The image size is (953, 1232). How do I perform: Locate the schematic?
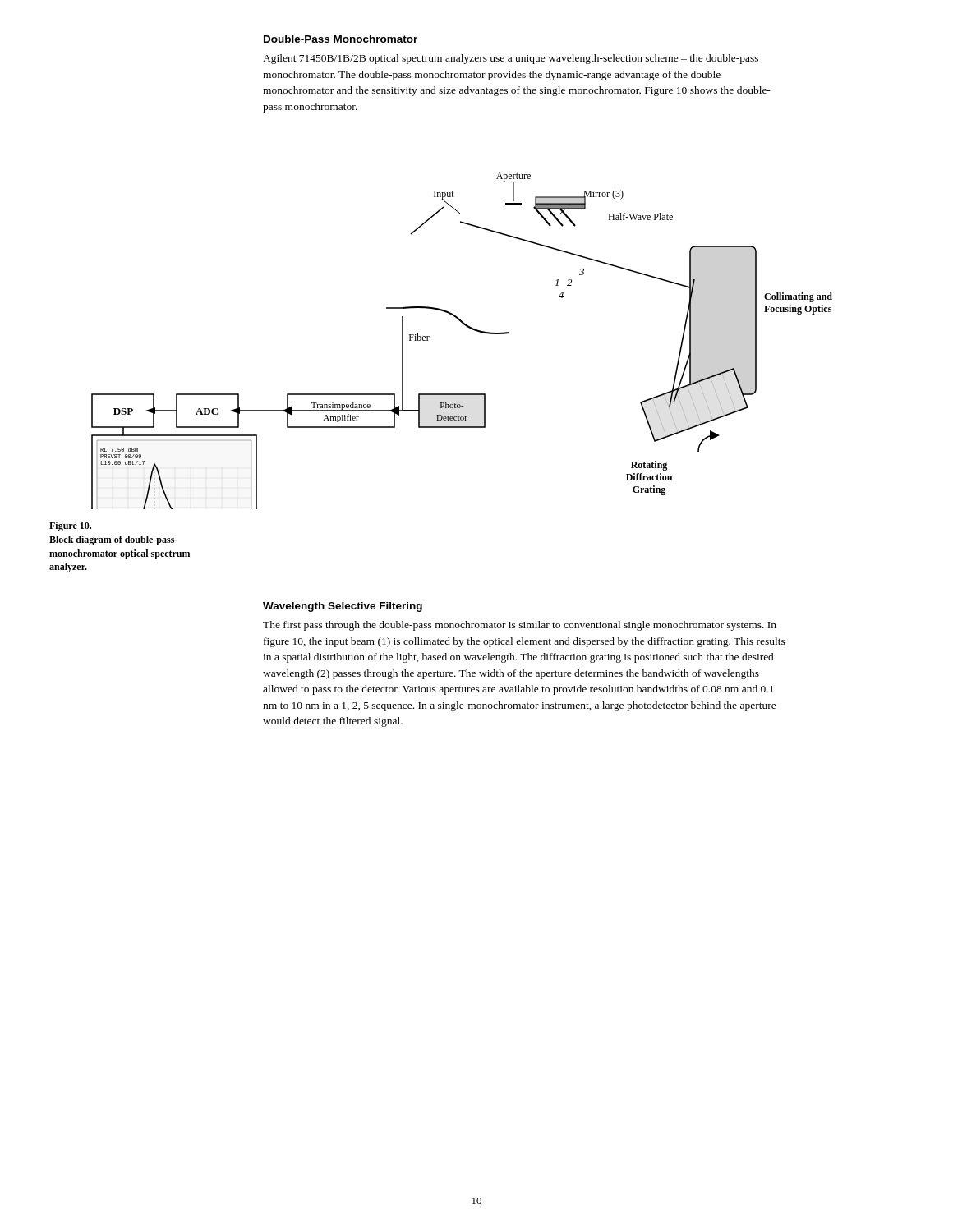(x=444, y=333)
